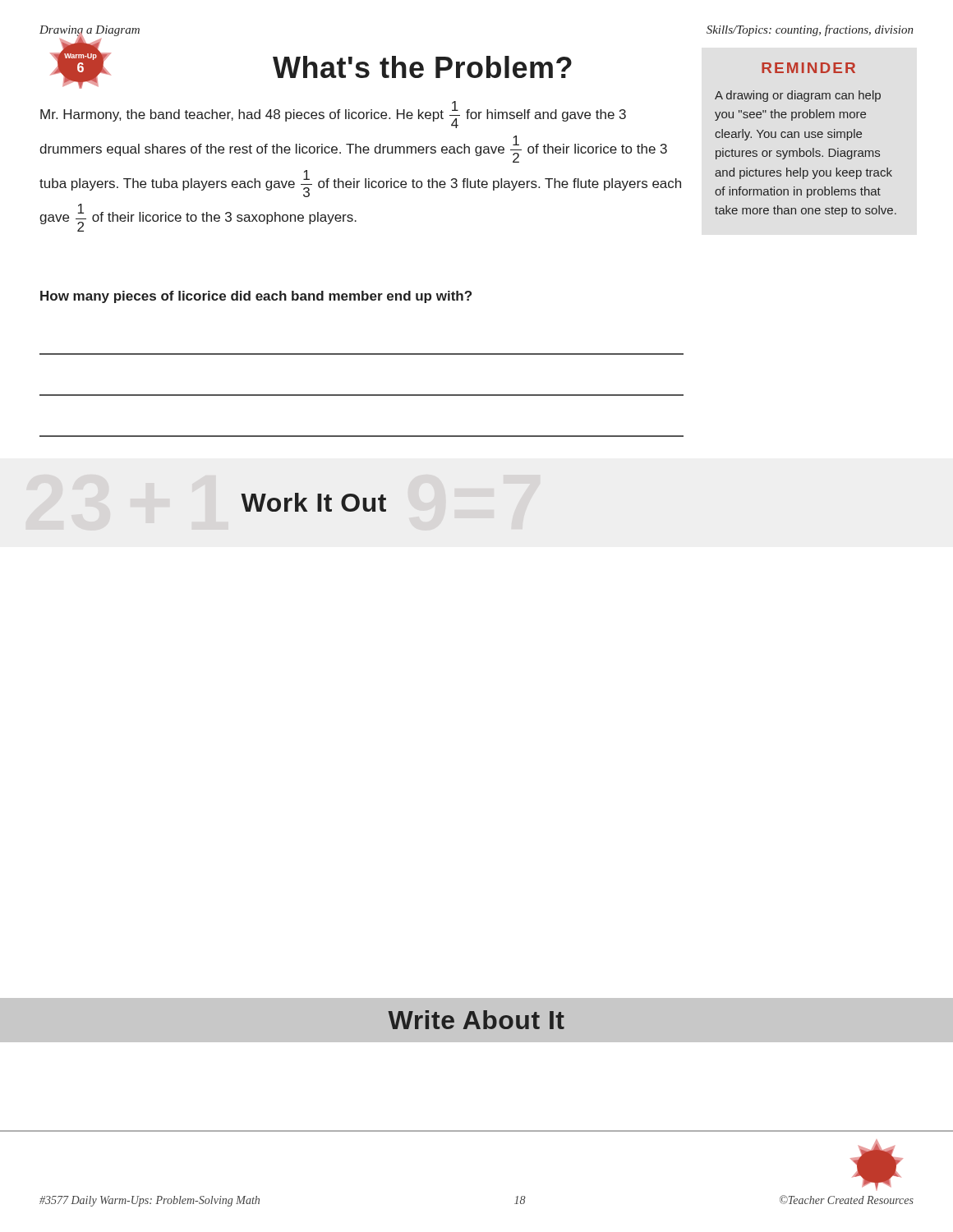Click on the block starting "Mr. Harmony, the band teacher,"
953x1232 pixels.
point(361,167)
